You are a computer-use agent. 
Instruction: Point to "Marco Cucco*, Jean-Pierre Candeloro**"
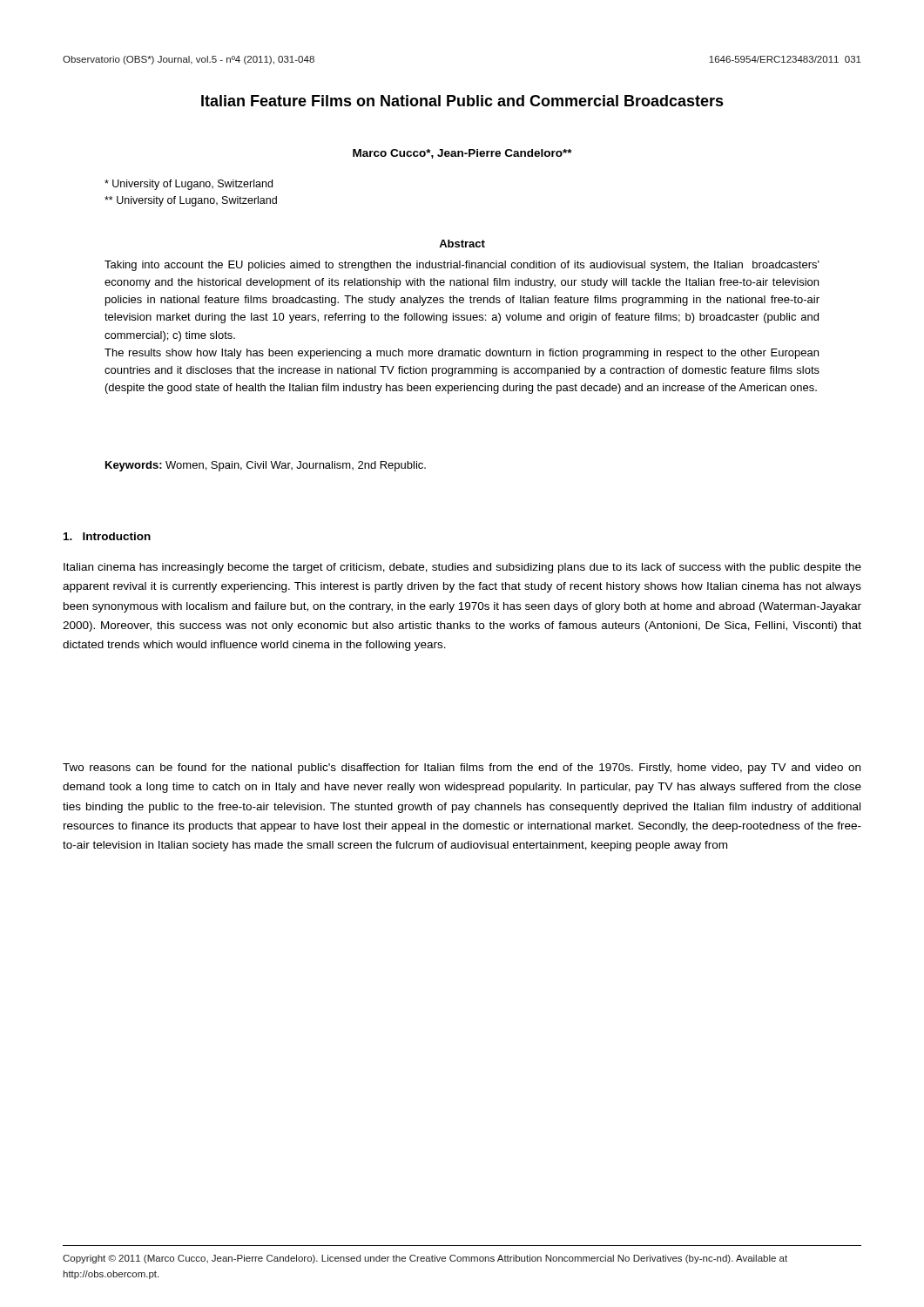coord(462,153)
